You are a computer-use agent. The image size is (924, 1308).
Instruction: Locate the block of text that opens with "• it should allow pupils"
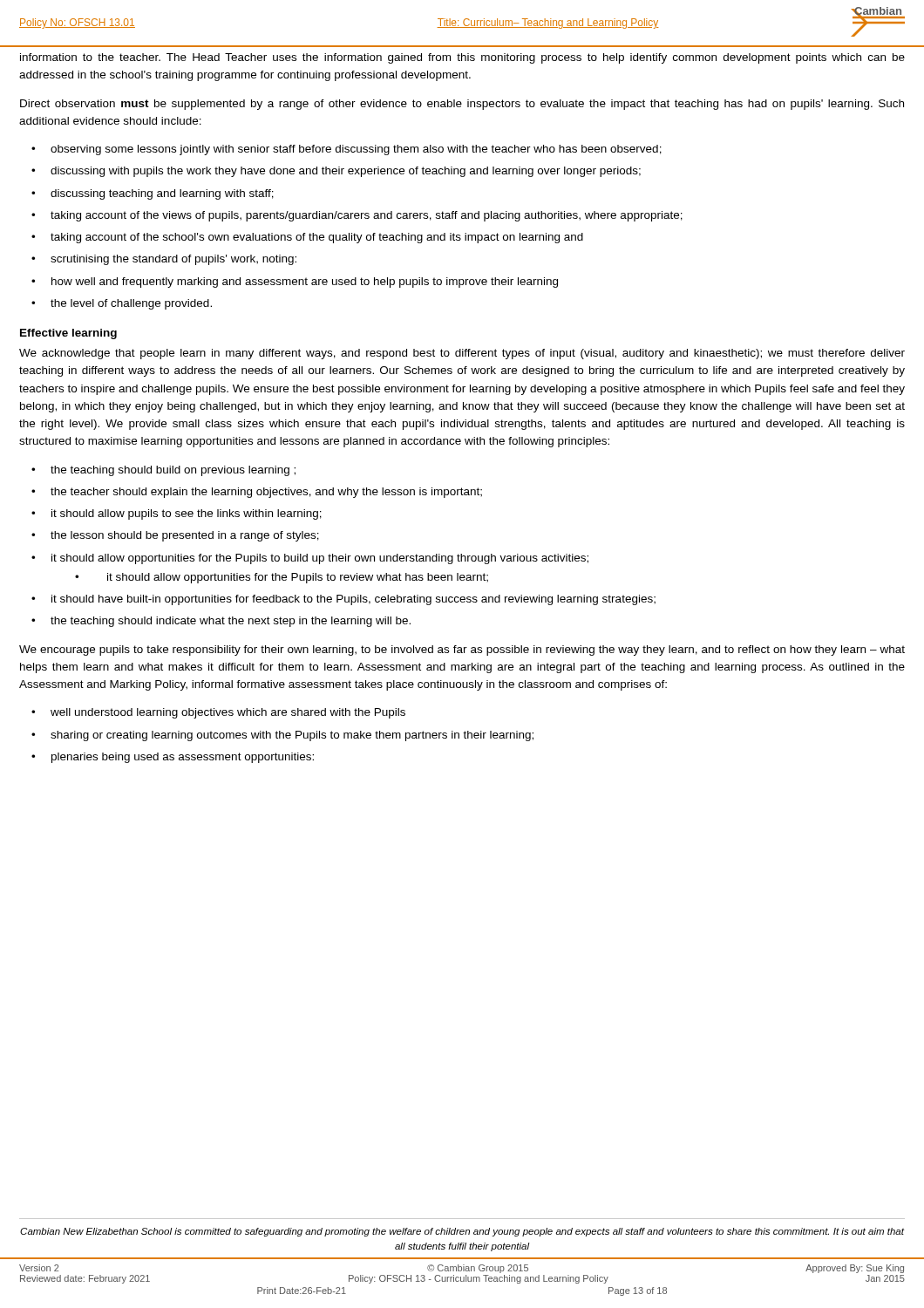177,514
